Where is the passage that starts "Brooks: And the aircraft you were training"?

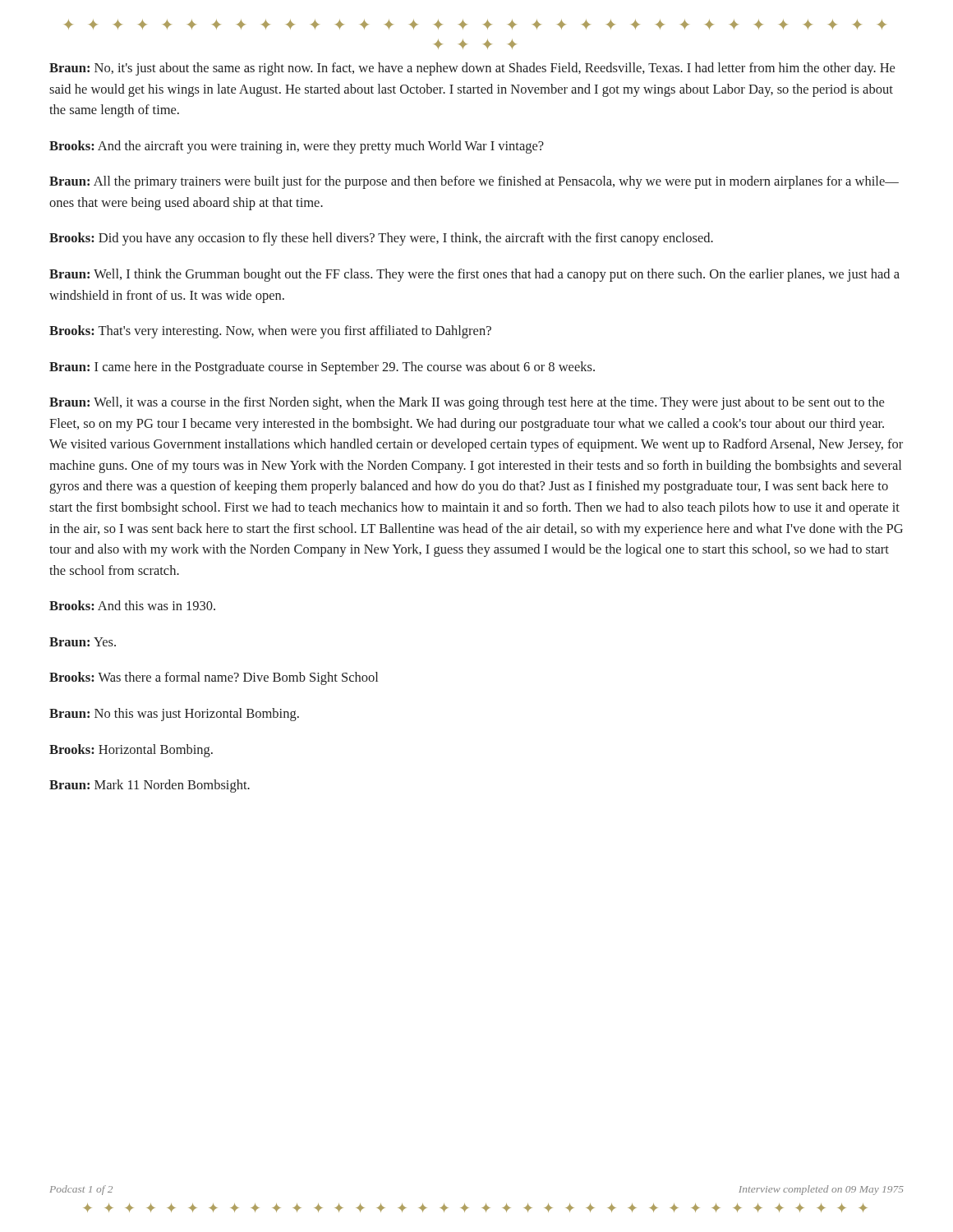pyautogui.click(x=297, y=146)
